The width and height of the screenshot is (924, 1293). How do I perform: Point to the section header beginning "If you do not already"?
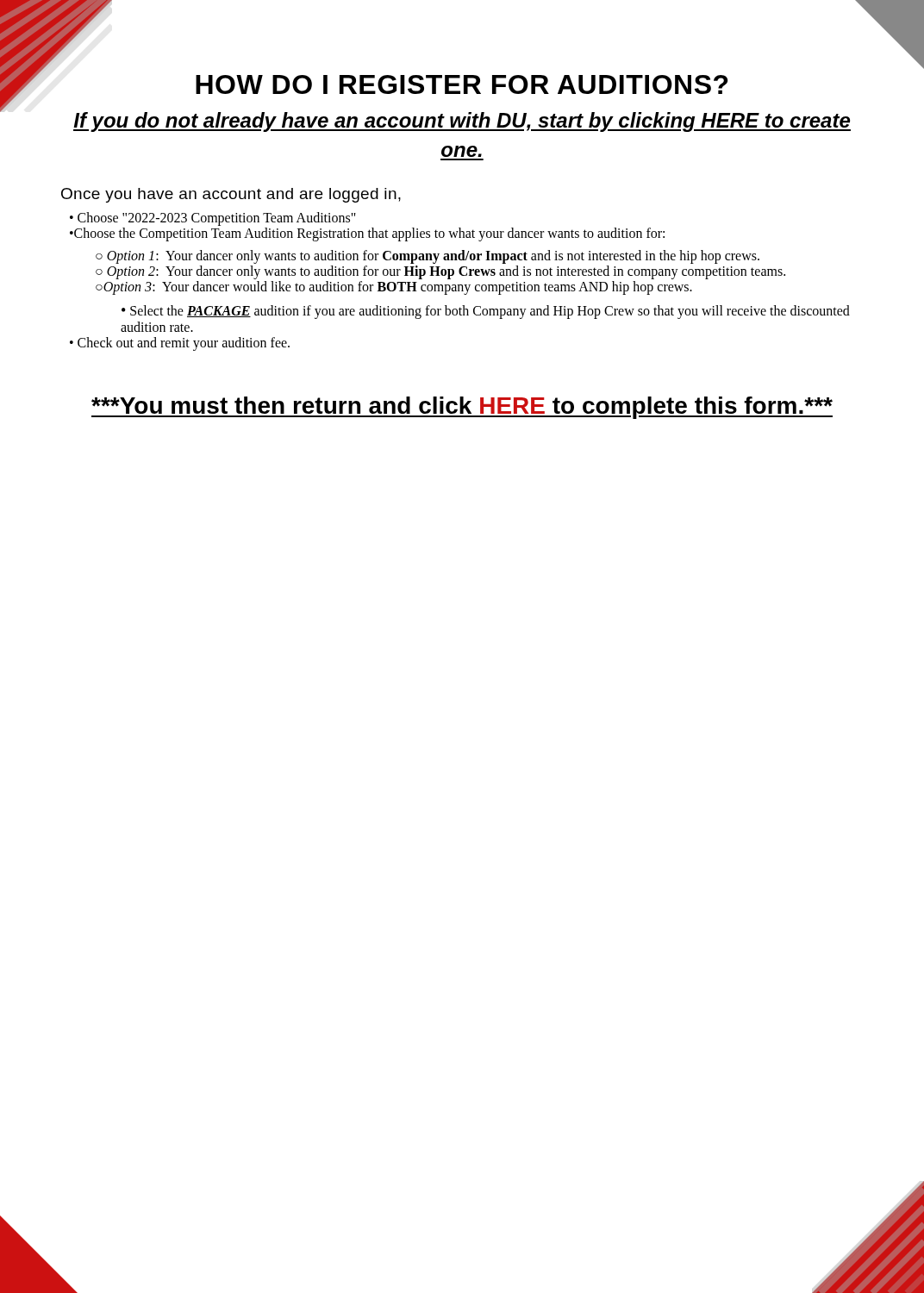[462, 135]
